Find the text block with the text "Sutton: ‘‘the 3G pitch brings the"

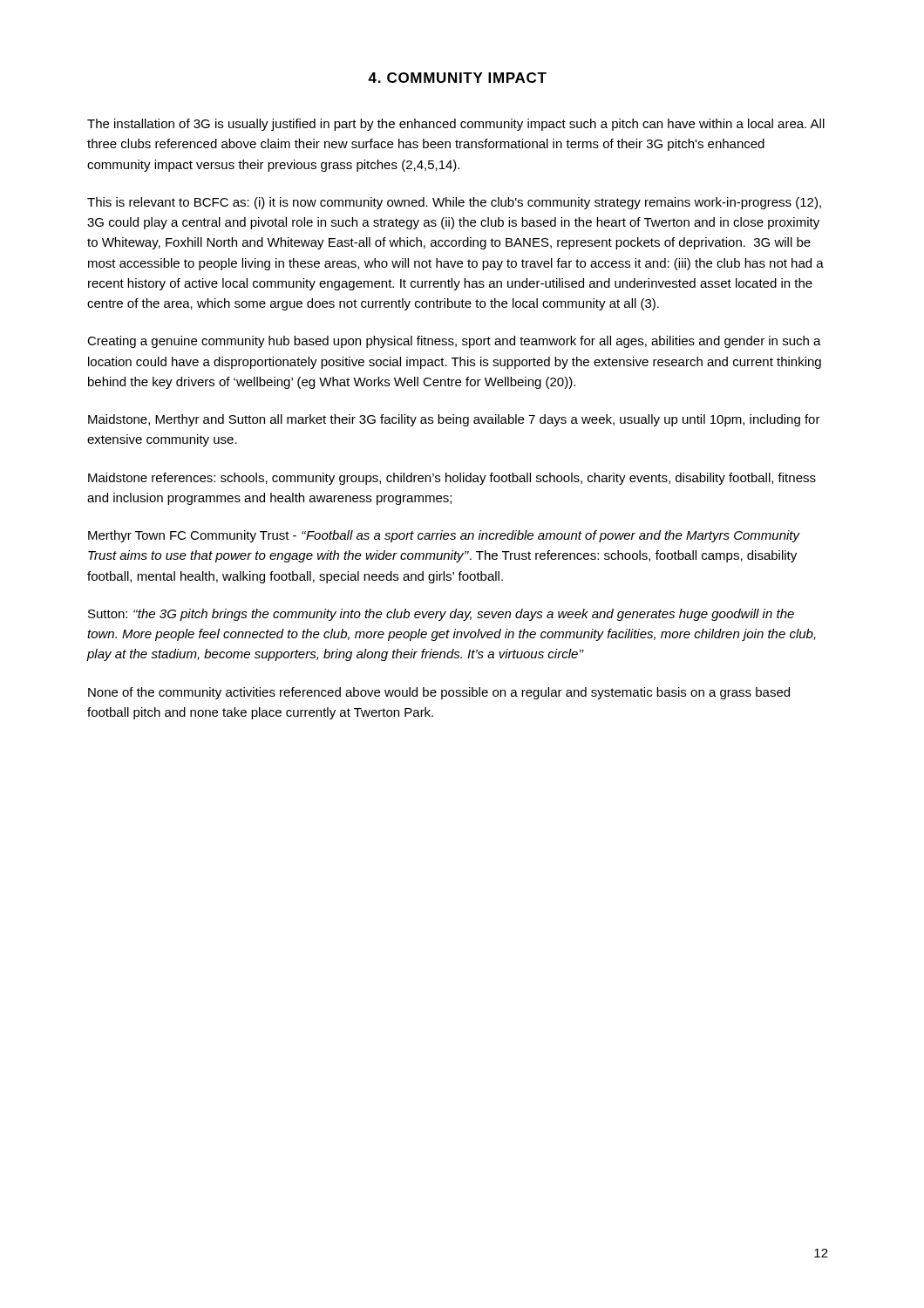(452, 634)
